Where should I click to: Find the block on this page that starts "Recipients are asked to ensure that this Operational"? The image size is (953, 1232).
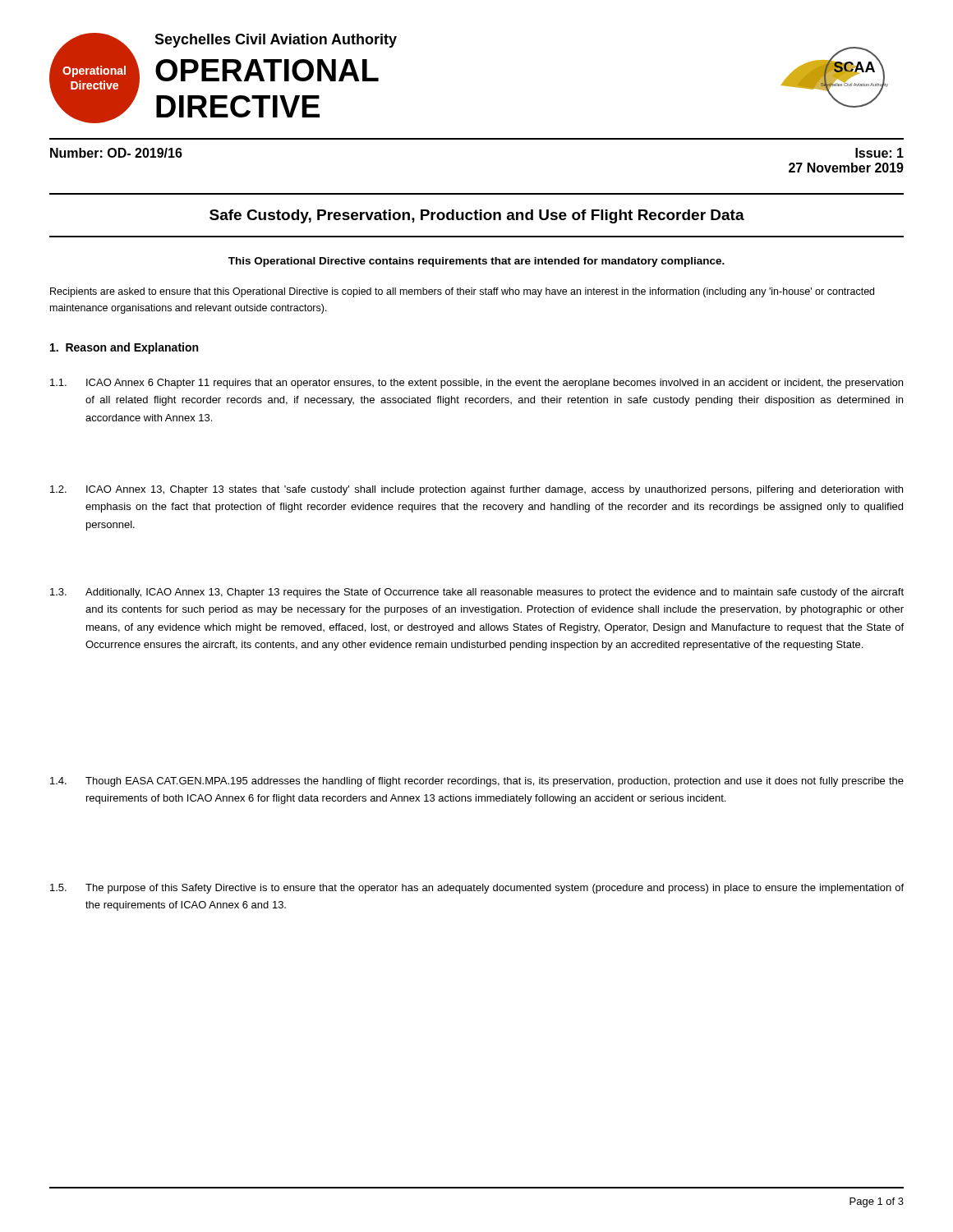(x=462, y=300)
